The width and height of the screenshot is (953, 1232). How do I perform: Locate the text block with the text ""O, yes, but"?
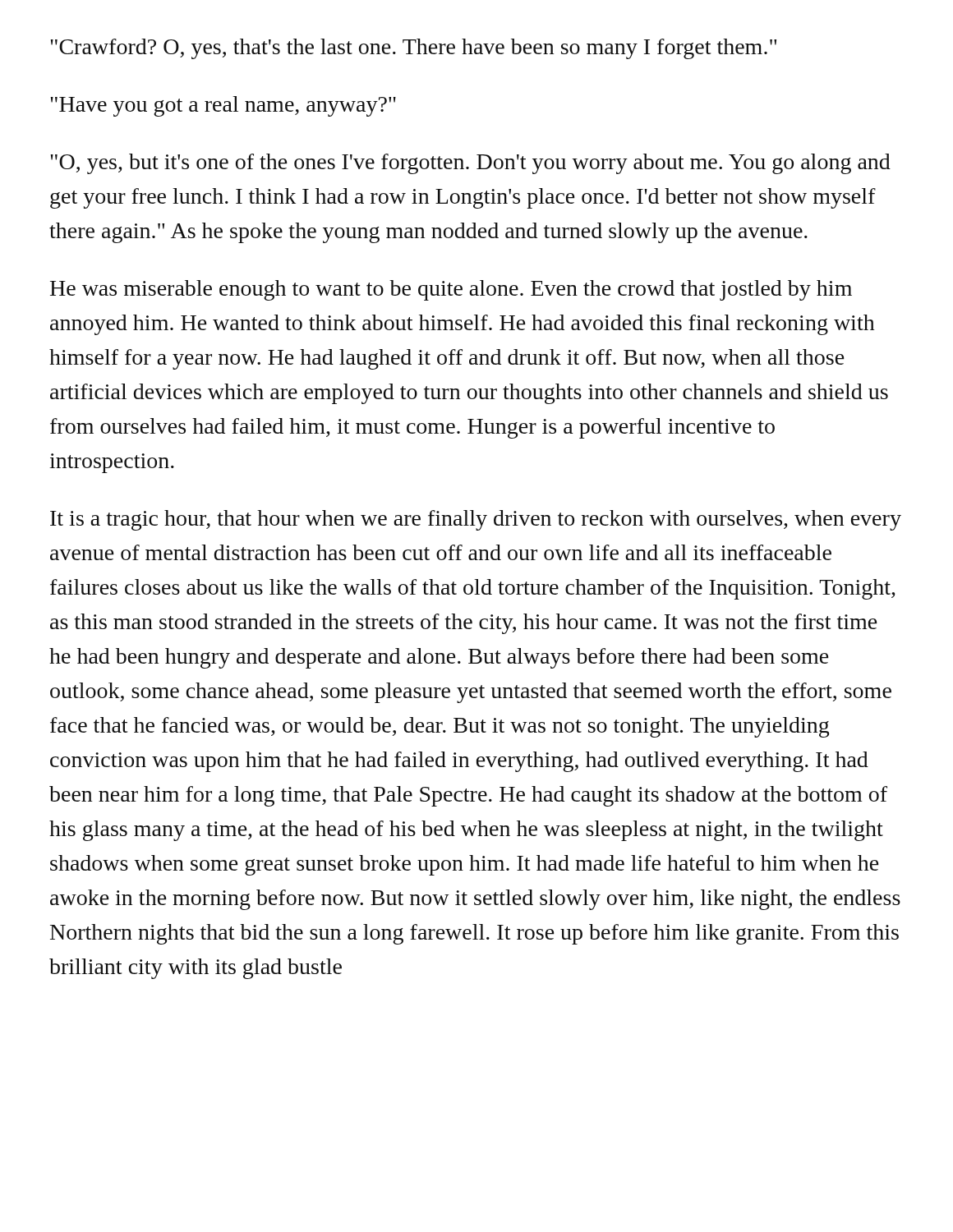[470, 196]
